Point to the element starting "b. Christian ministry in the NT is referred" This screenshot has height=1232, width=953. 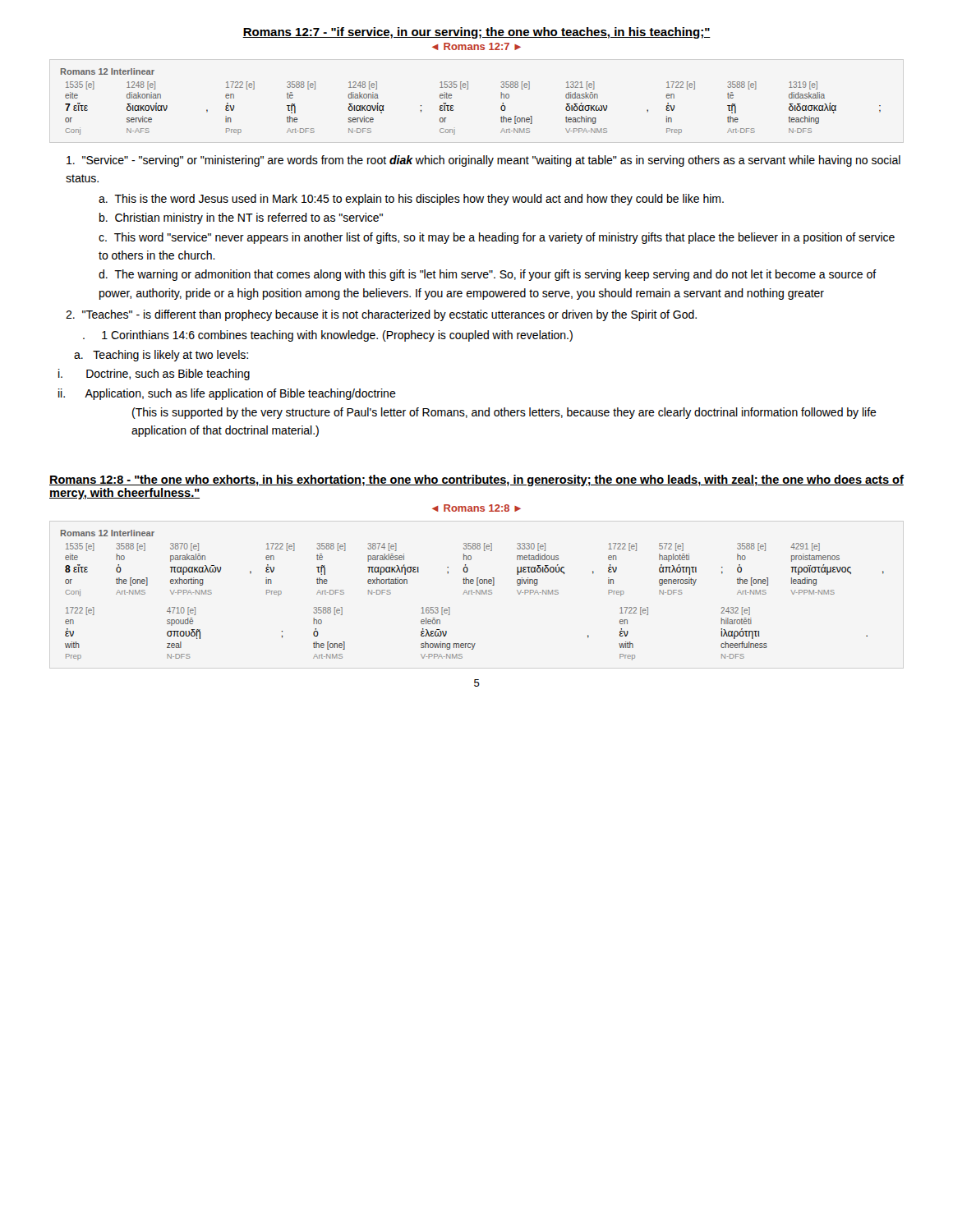(241, 218)
